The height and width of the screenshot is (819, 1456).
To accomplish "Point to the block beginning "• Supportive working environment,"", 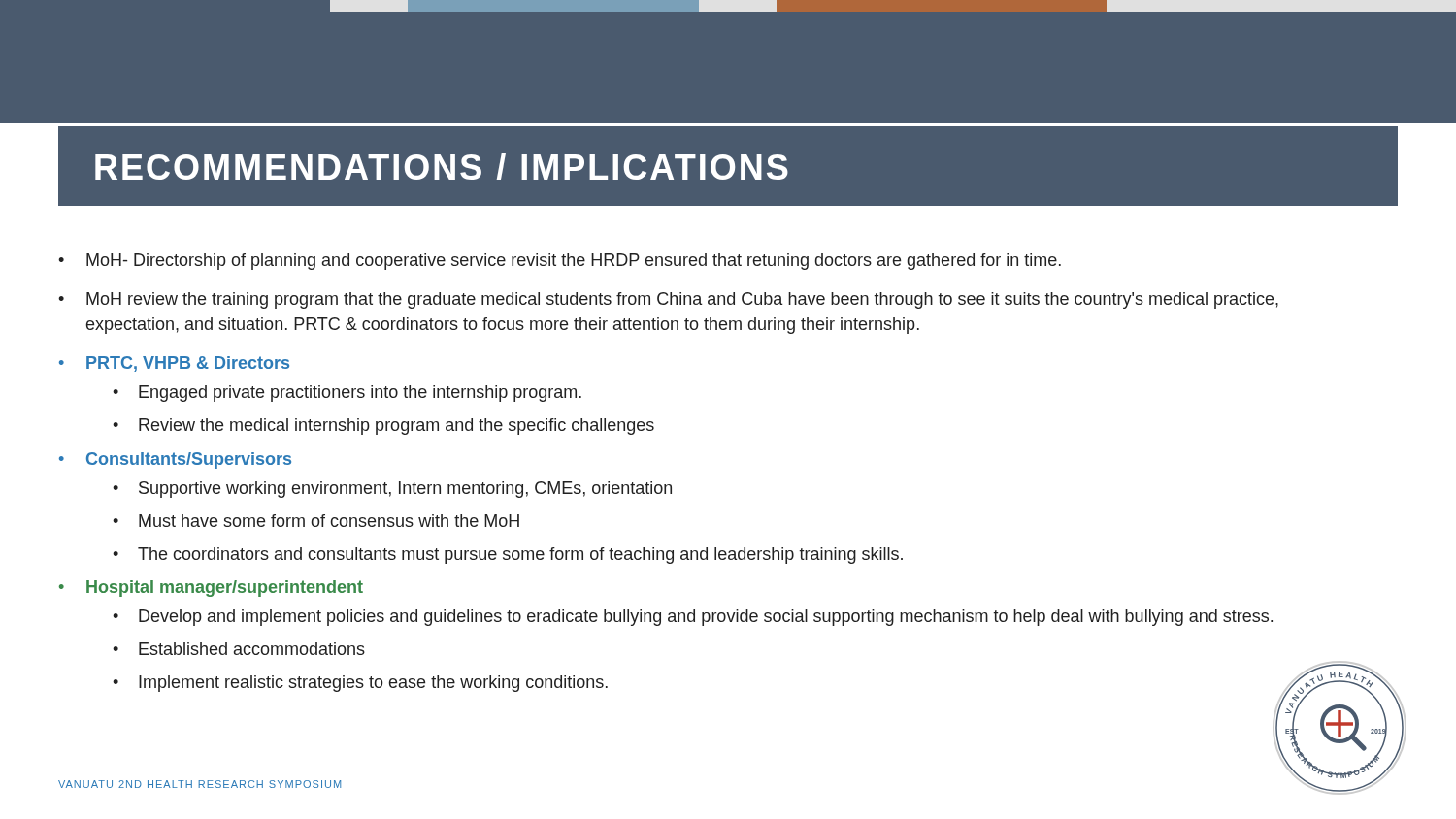I will tap(393, 488).
